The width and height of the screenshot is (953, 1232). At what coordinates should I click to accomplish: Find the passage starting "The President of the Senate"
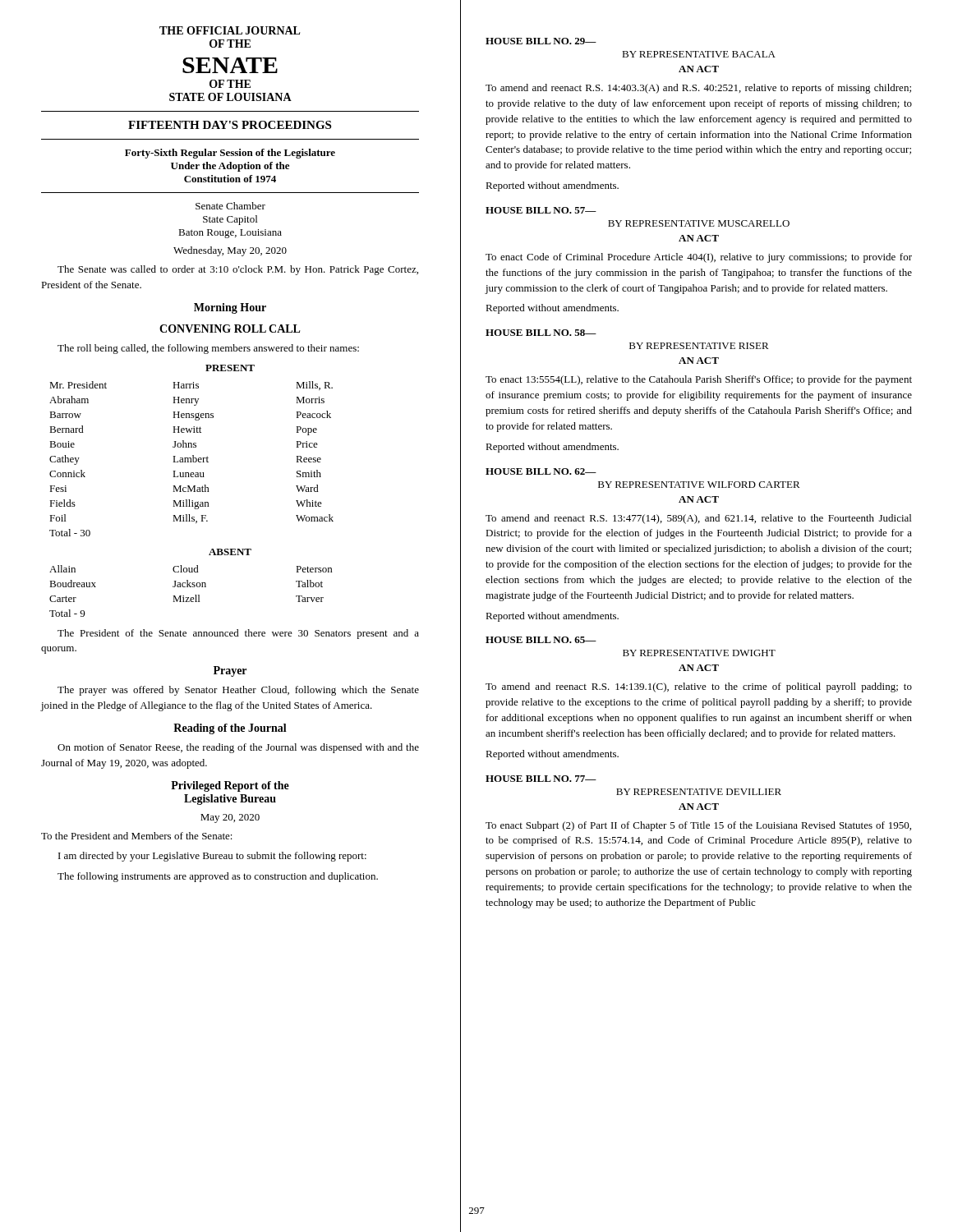pos(230,641)
